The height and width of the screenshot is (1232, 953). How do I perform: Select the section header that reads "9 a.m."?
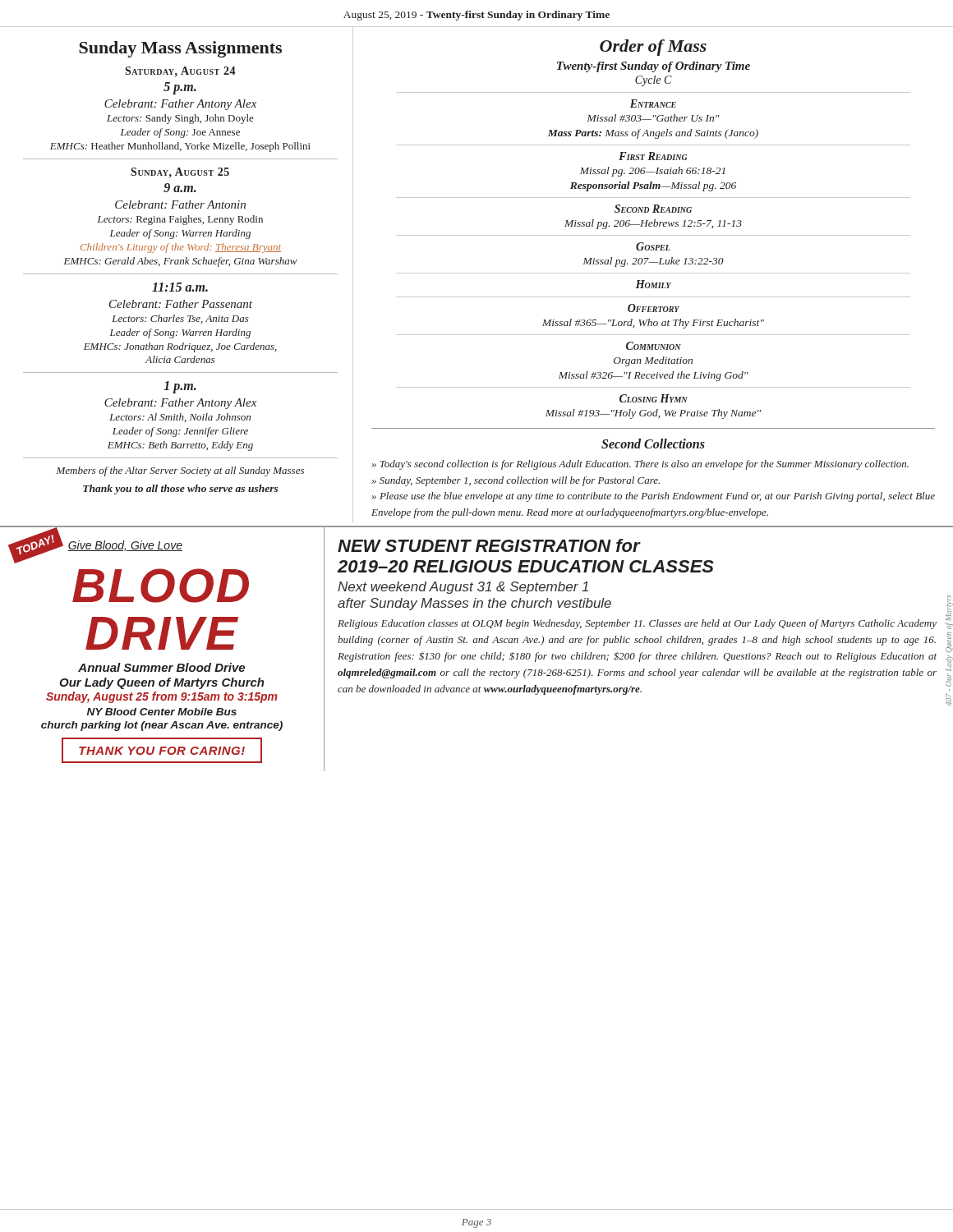click(180, 188)
